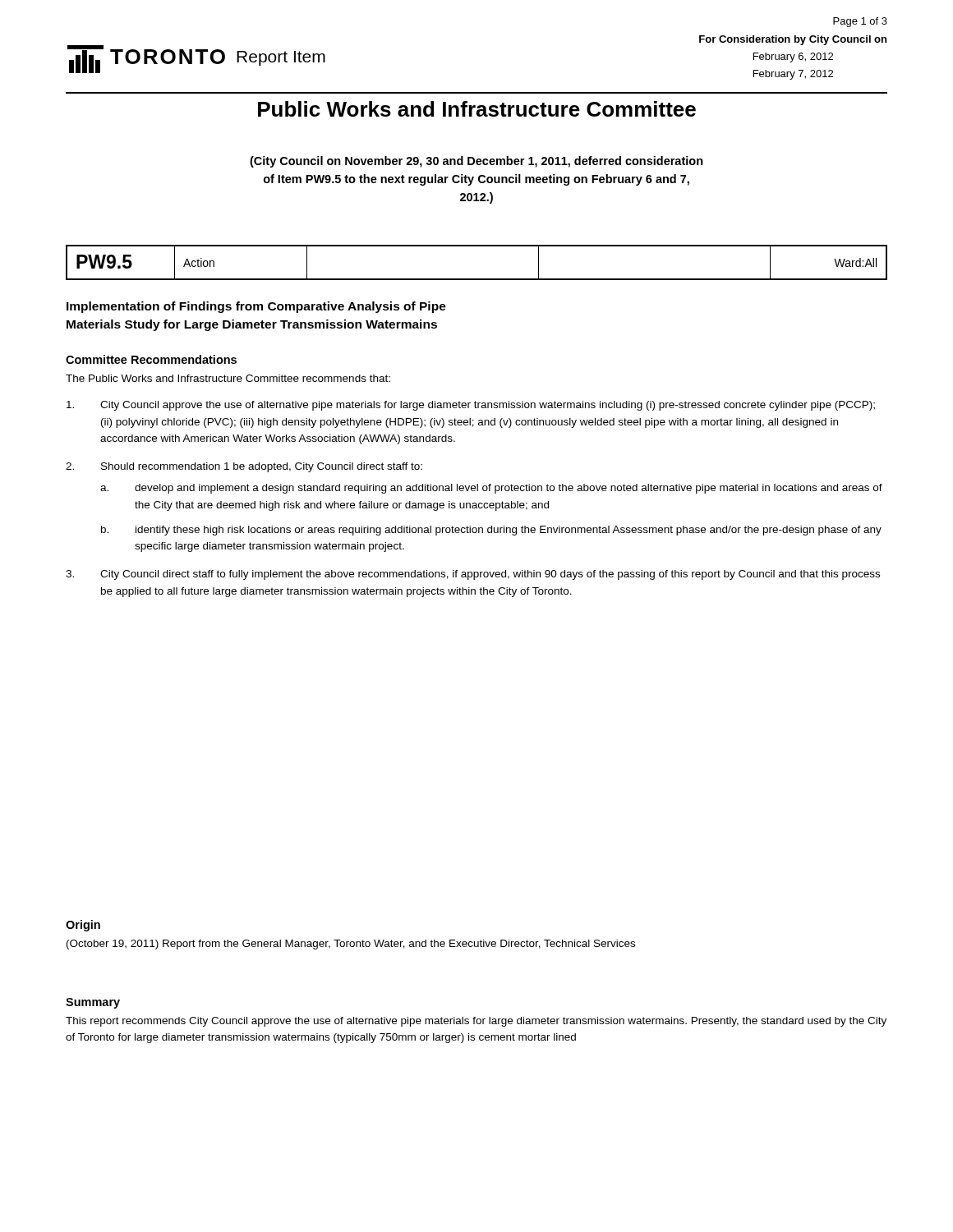Locate the region starting "Public Works and Infrastructure Committee"

tap(476, 109)
